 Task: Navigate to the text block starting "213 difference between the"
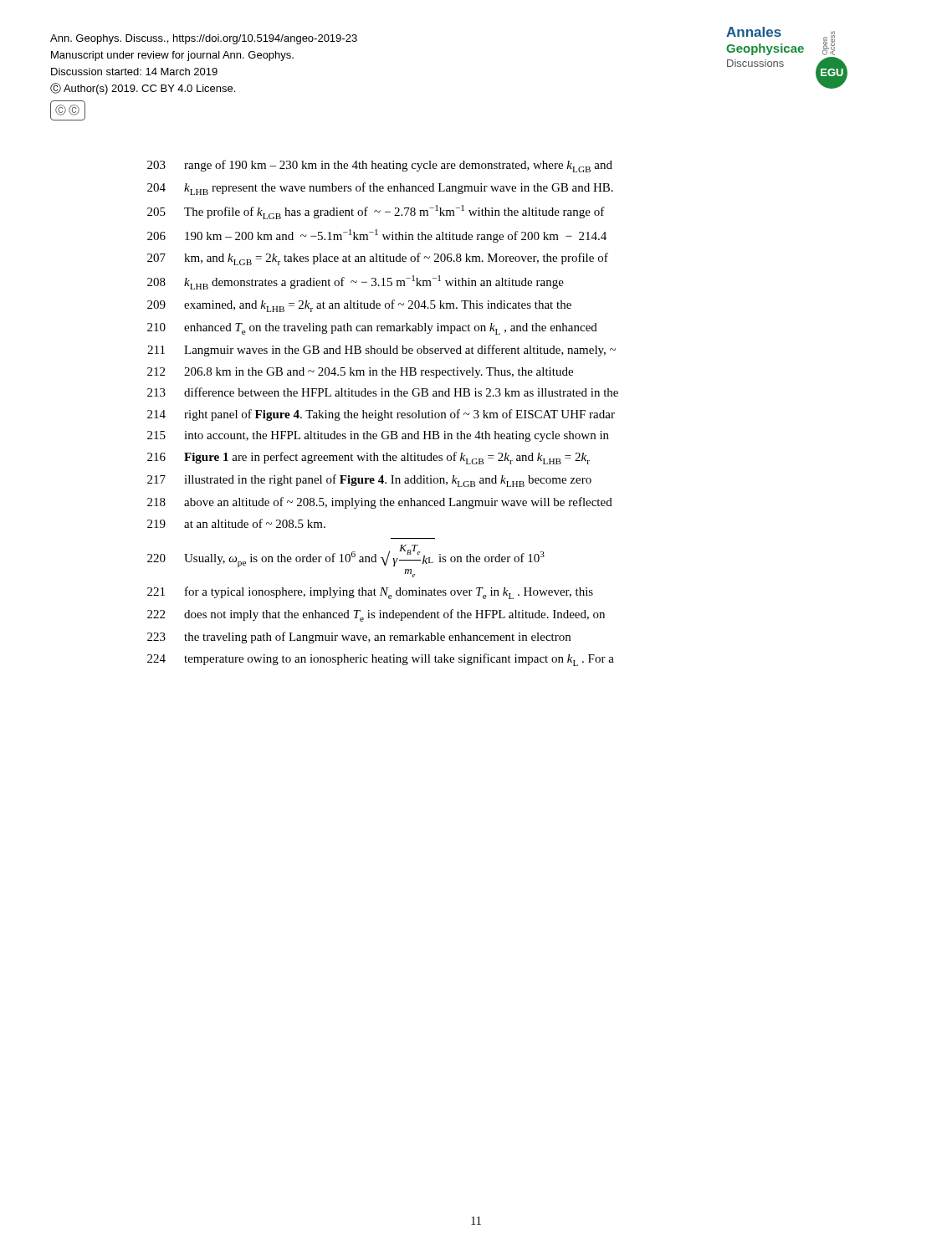(x=493, y=393)
